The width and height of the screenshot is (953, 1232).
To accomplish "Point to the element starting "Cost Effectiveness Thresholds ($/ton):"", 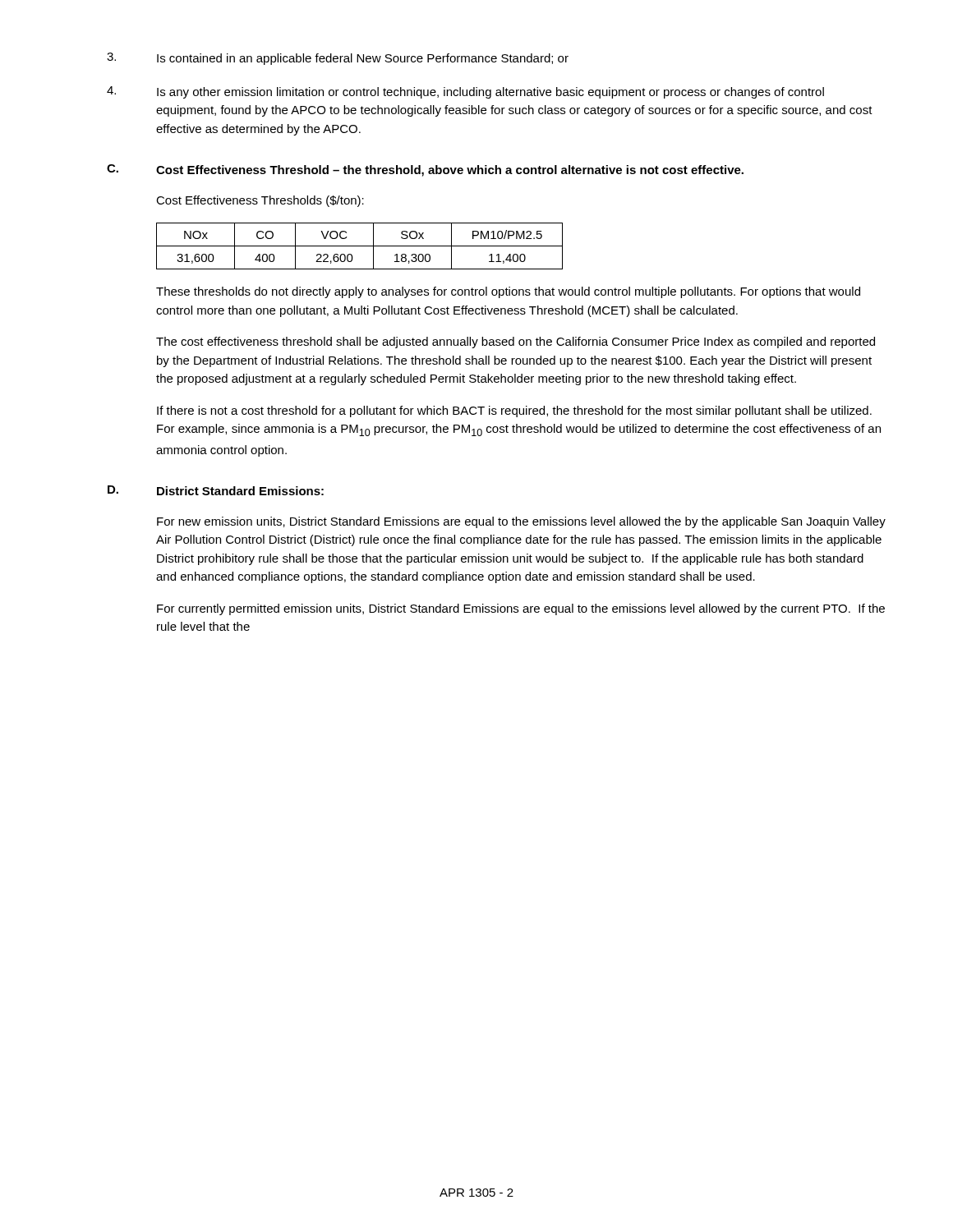I will point(260,201).
